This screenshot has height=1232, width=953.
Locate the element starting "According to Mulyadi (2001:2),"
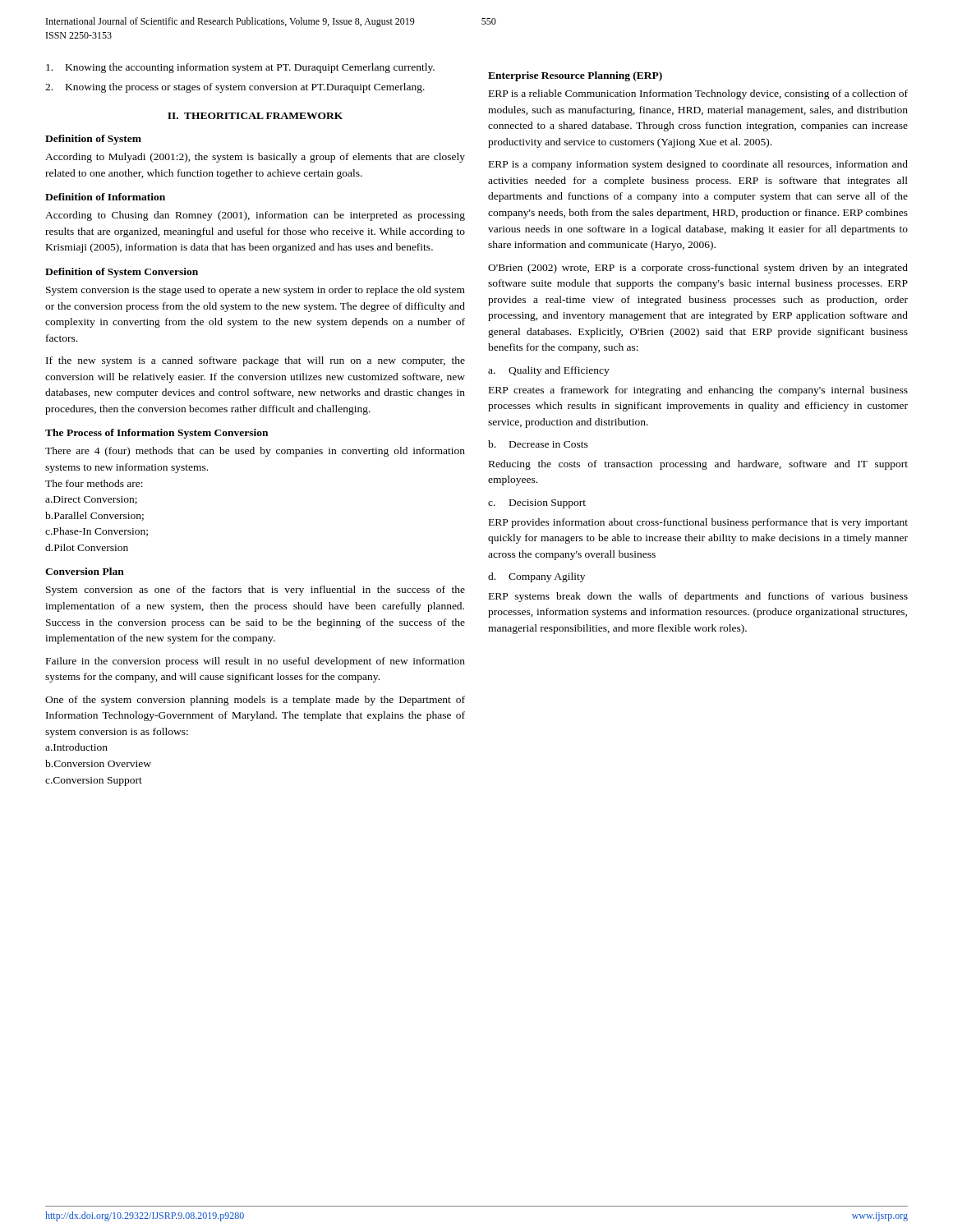pos(255,165)
